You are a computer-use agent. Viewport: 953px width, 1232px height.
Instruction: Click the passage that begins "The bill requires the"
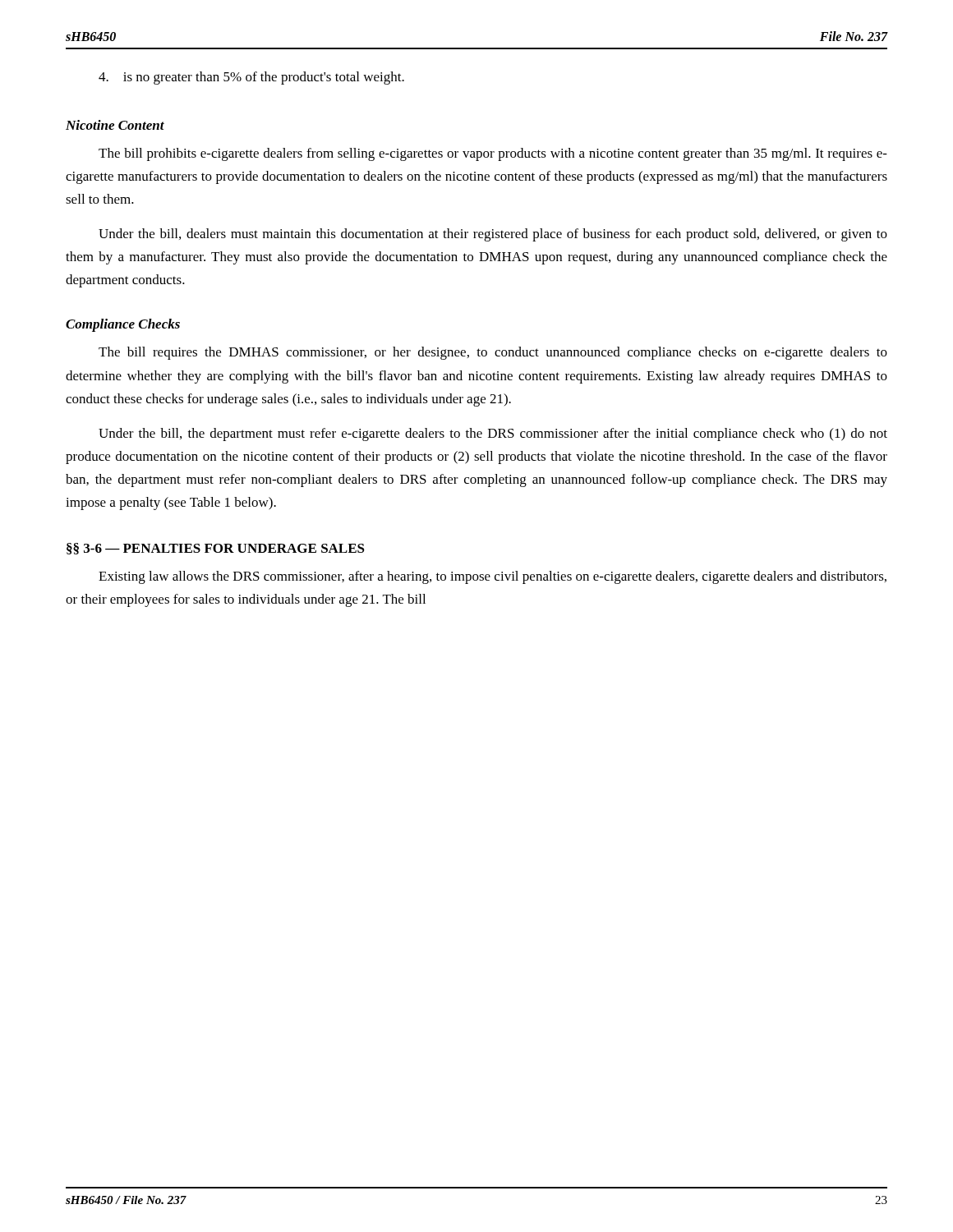coord(476,375)
